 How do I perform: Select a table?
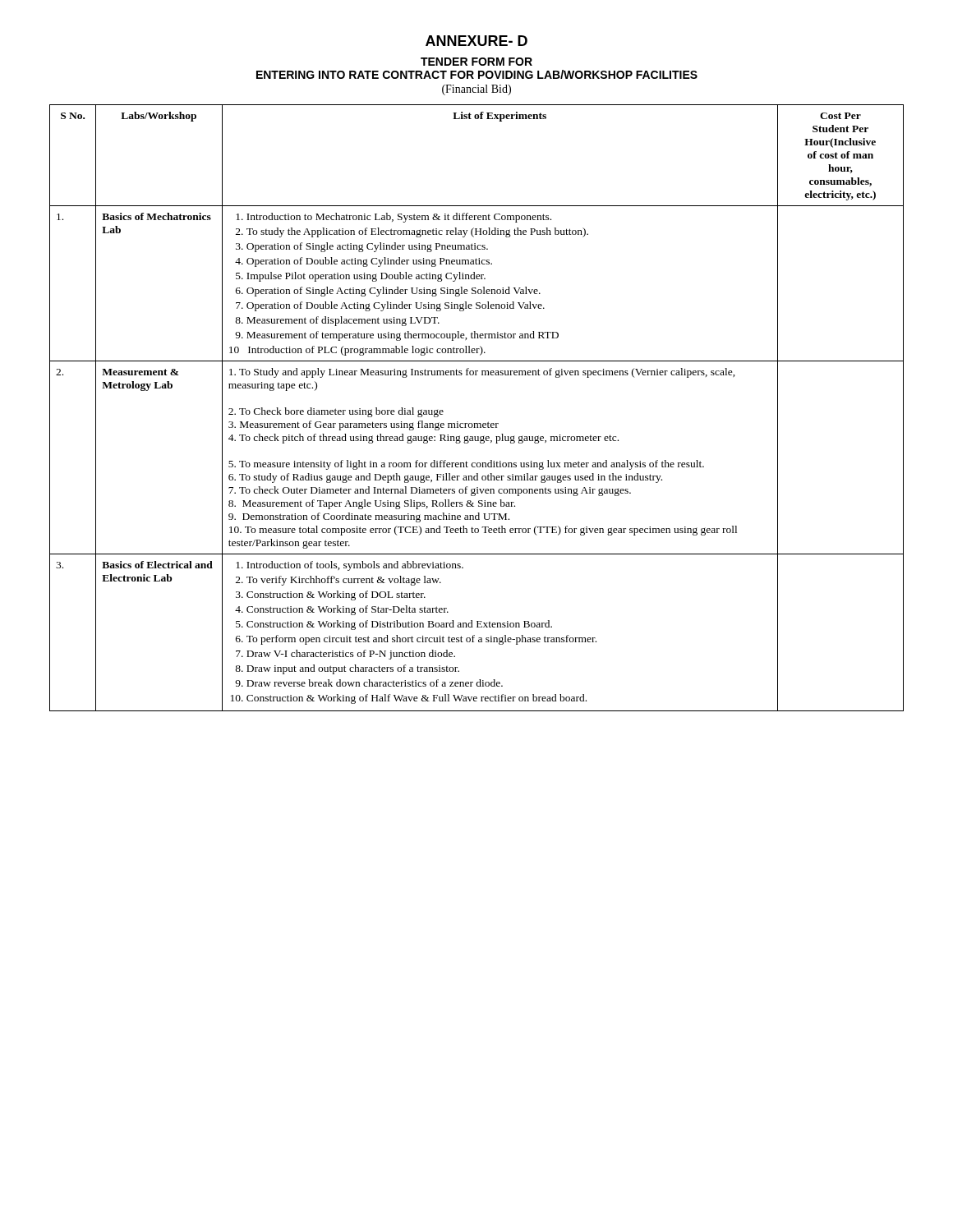(x=476, y=408)
